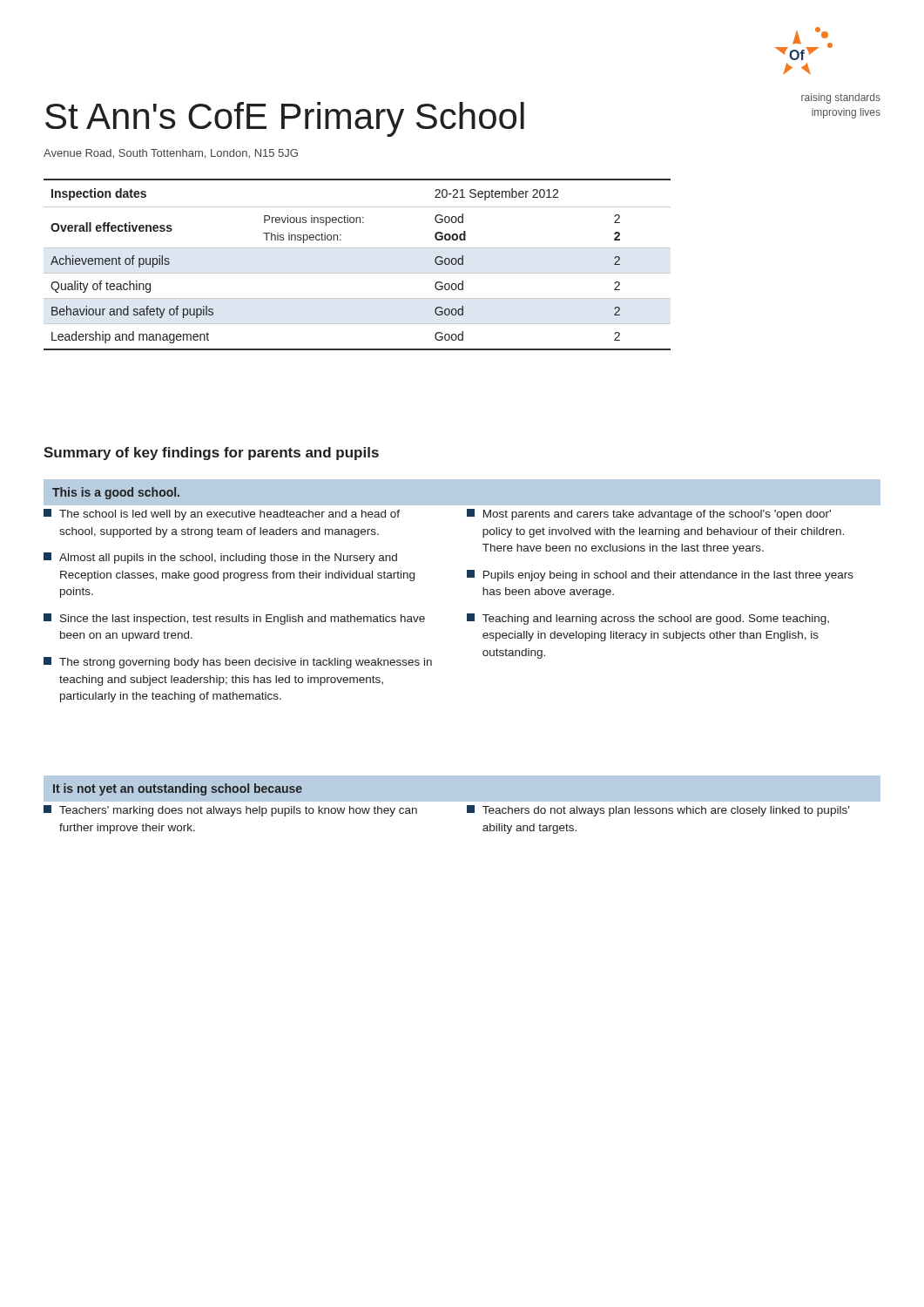This screenshot has height=1307, width=924.
Task: Where is the passage that starts "Since the last"?
Action: pos(240,627)
